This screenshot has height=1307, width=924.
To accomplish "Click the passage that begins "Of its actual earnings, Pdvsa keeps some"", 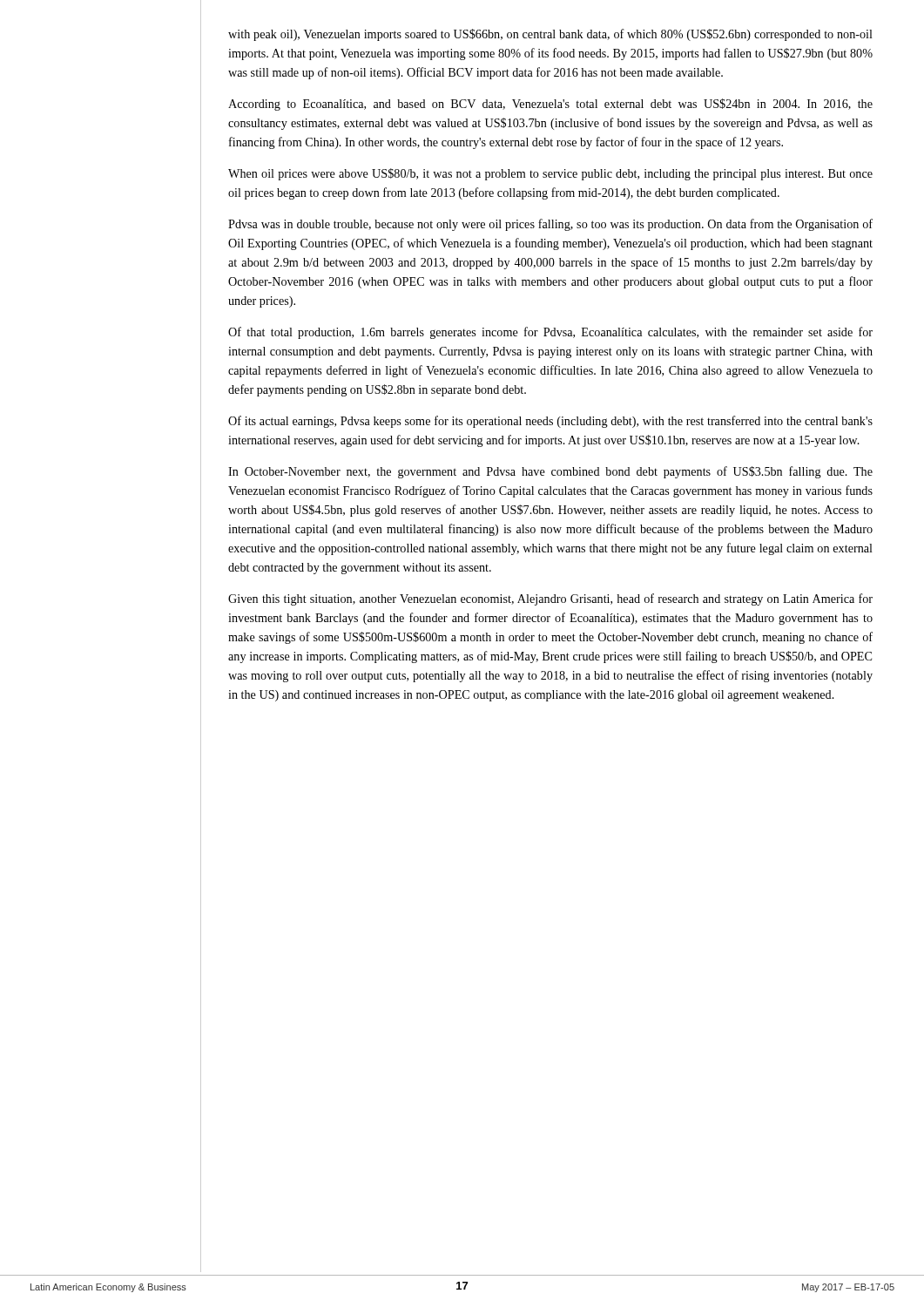I will [x=550, y=430].
